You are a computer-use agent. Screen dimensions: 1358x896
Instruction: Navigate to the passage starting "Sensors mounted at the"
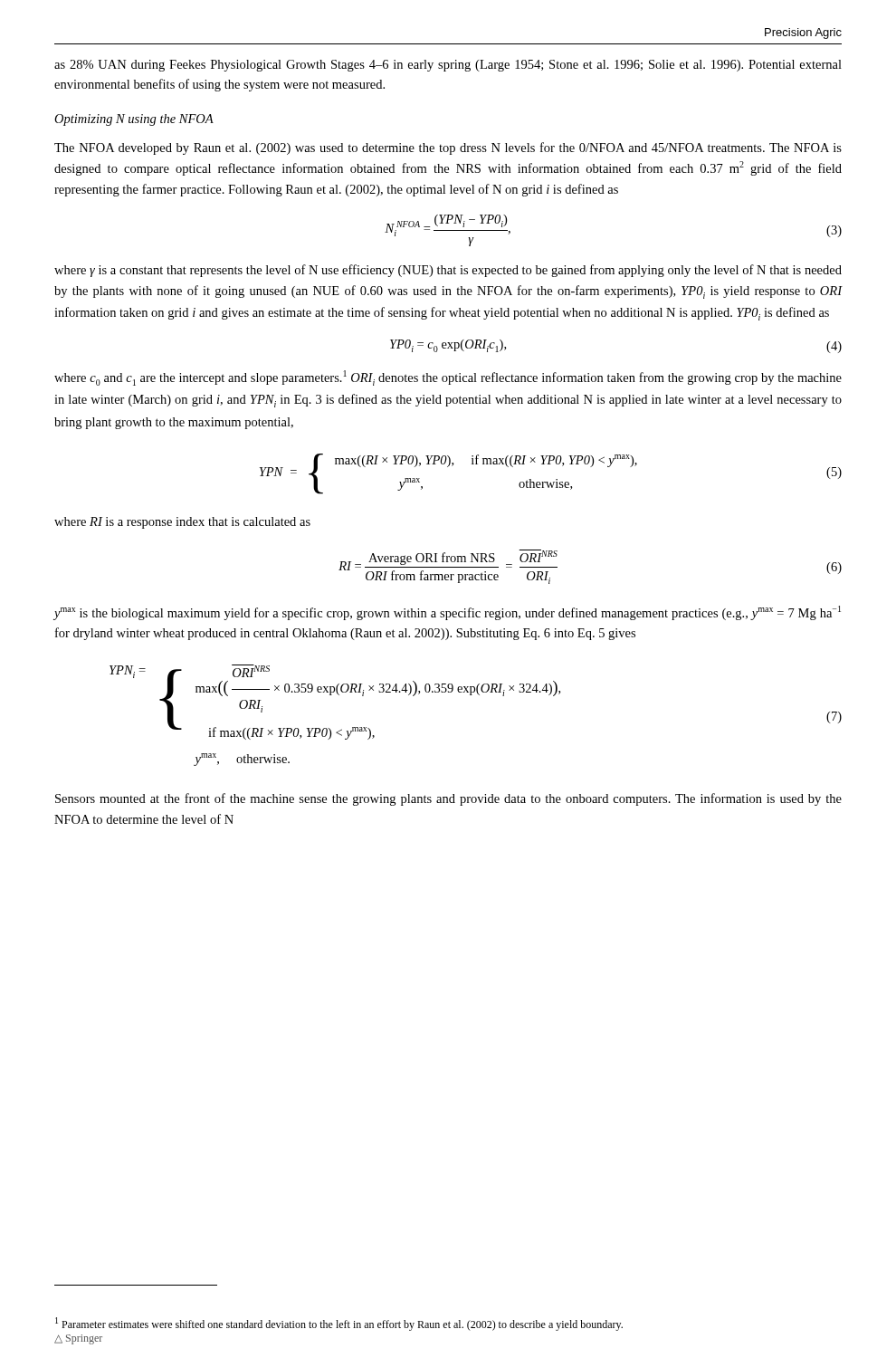tap(448, 809)
